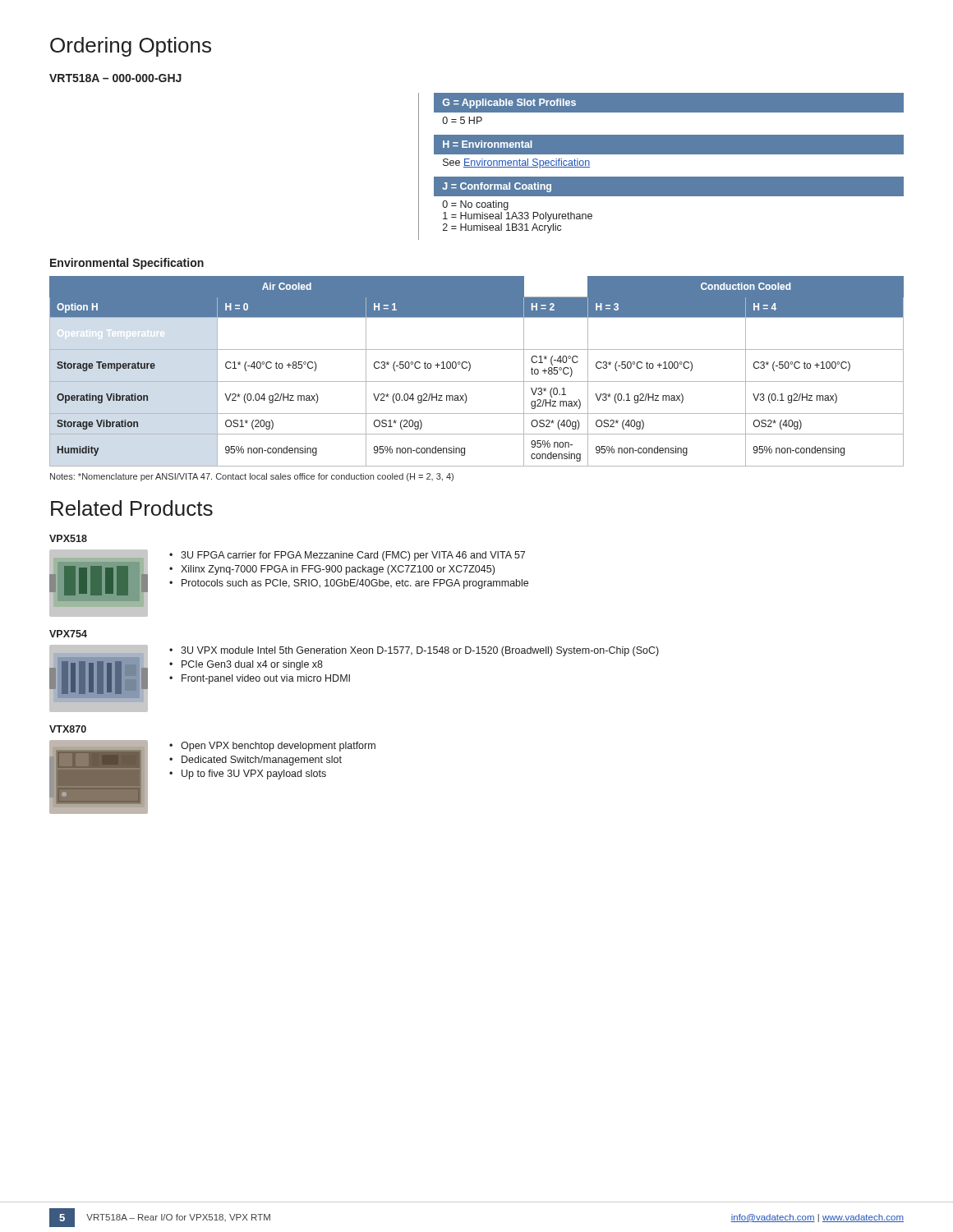Click on the table containing "G = Applicable"

[x=476, y=166]
